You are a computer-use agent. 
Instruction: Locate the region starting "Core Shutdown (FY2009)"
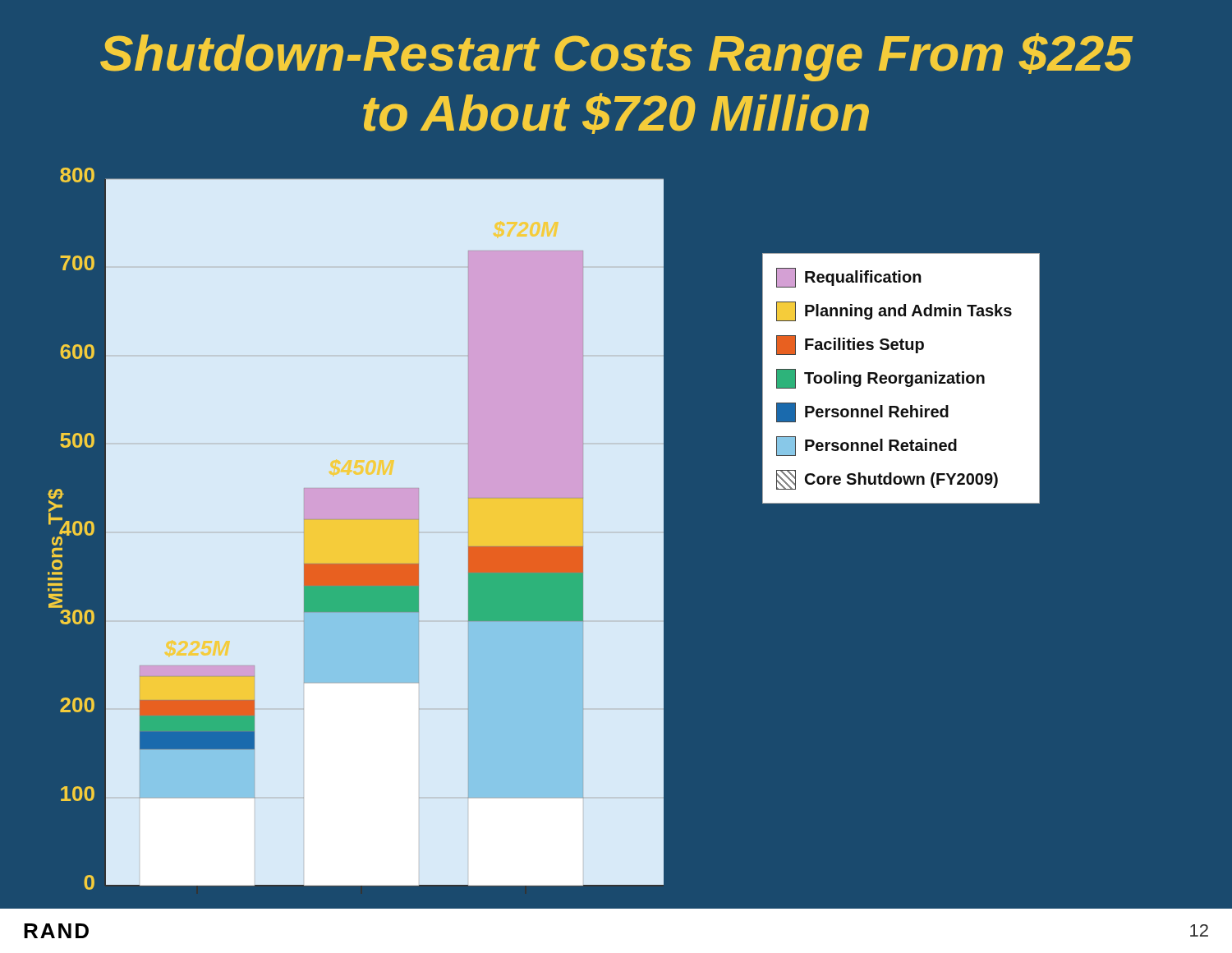(887, 480)
